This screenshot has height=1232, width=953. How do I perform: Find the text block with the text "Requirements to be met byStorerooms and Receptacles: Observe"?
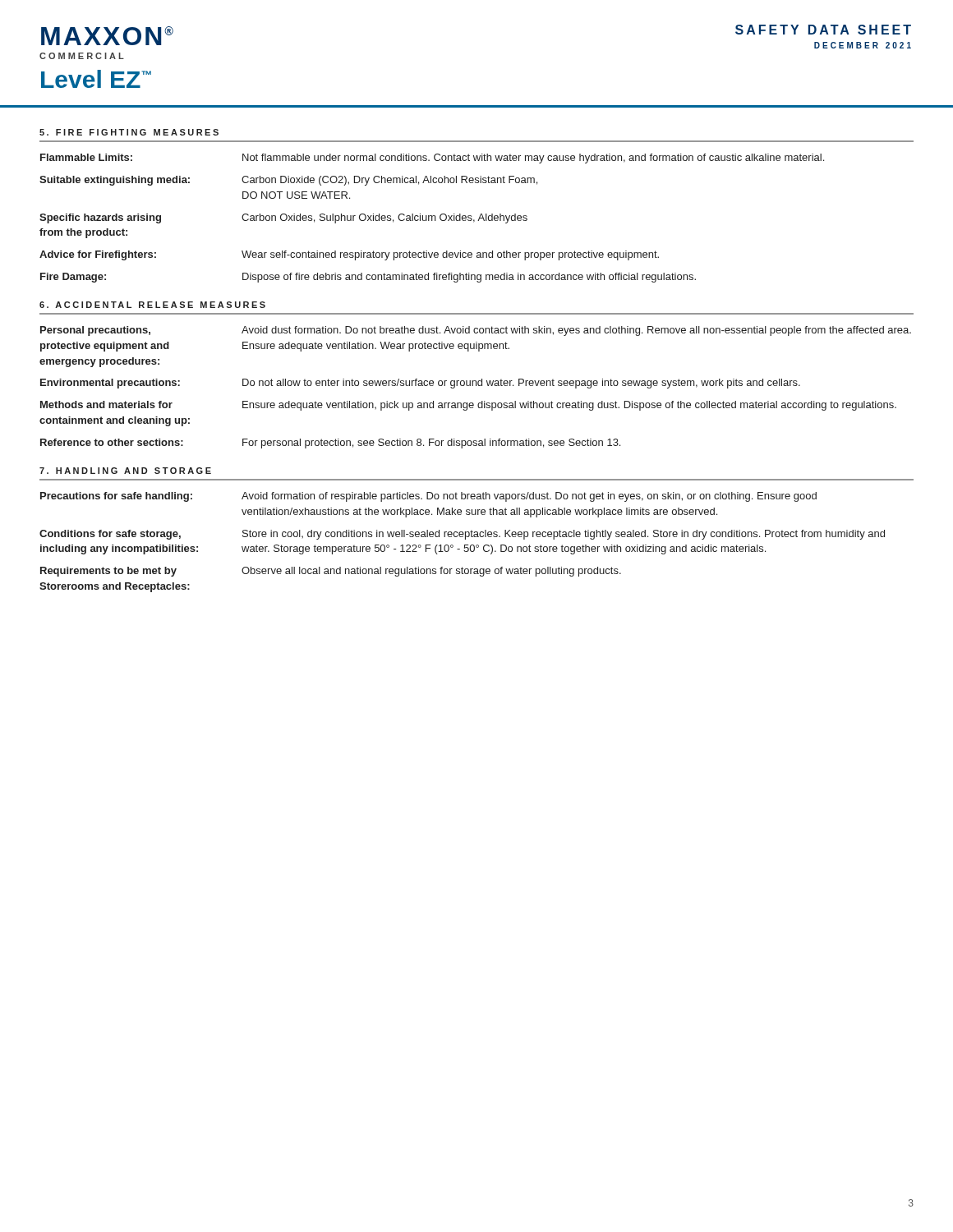pyautogui.click(x=476, y=579)
